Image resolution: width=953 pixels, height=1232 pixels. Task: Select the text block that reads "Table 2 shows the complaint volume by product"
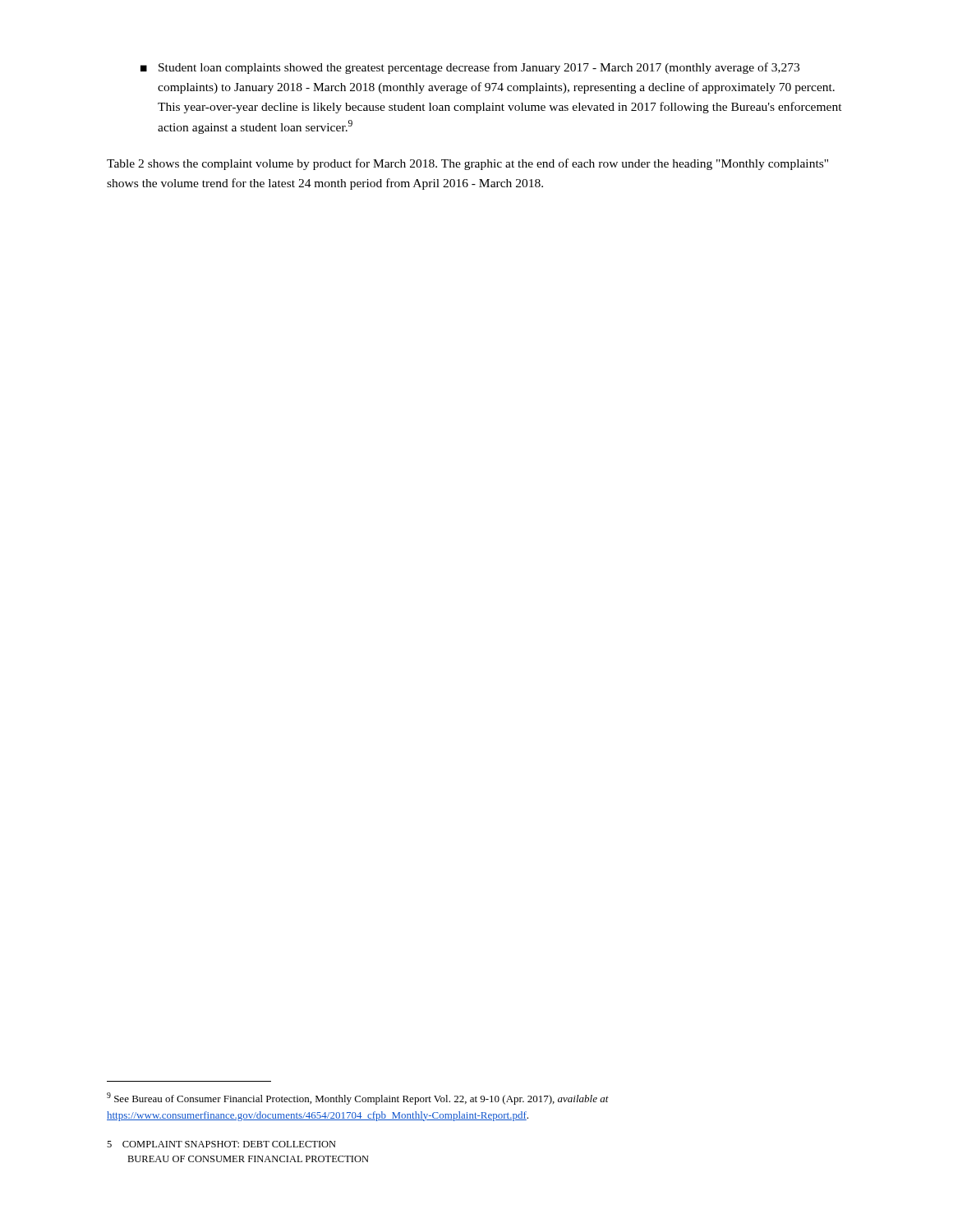tap(468, 173)
